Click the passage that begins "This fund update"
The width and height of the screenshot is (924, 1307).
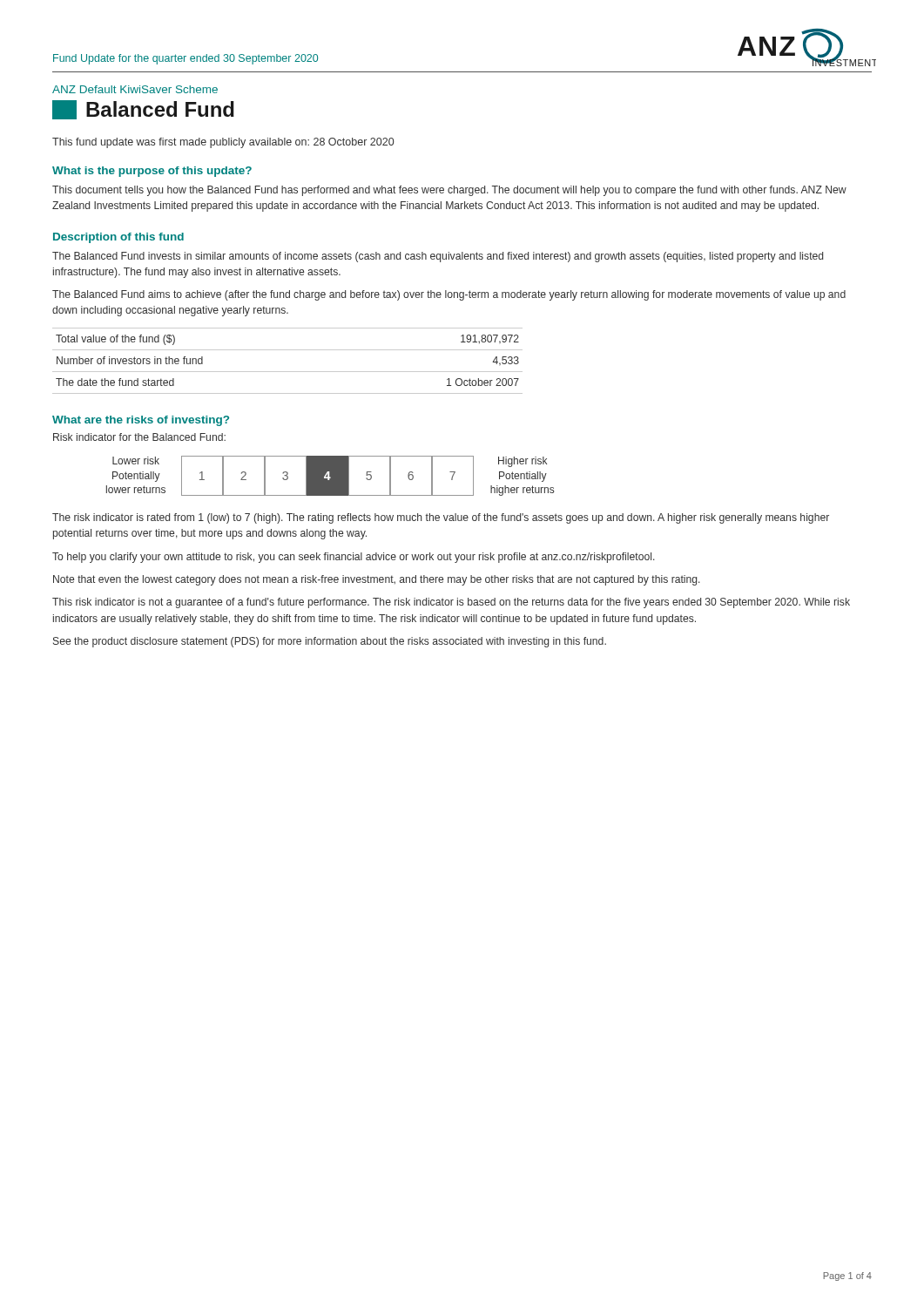223,142
